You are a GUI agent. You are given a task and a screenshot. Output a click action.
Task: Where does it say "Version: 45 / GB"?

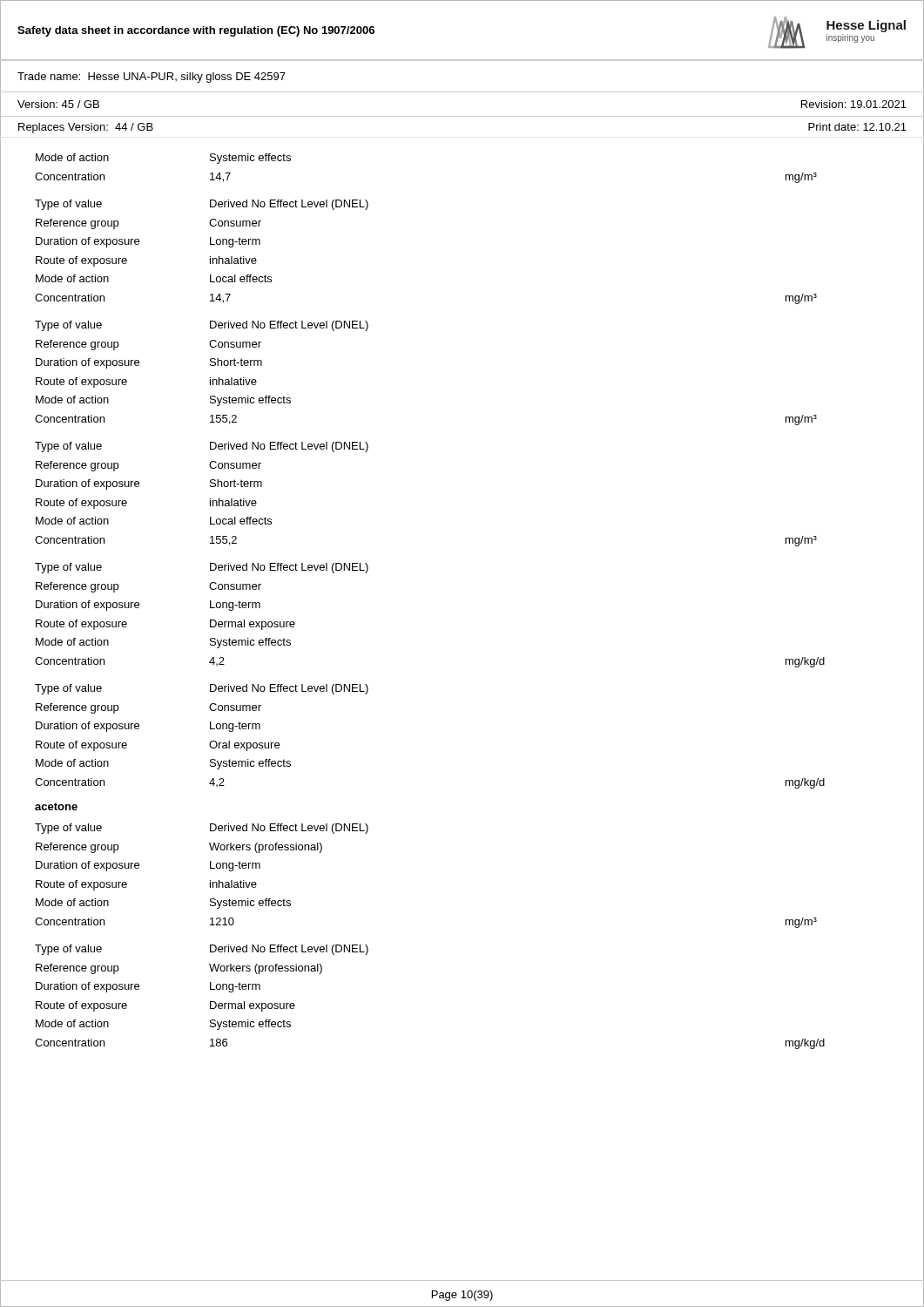click(x=59, y=104)
